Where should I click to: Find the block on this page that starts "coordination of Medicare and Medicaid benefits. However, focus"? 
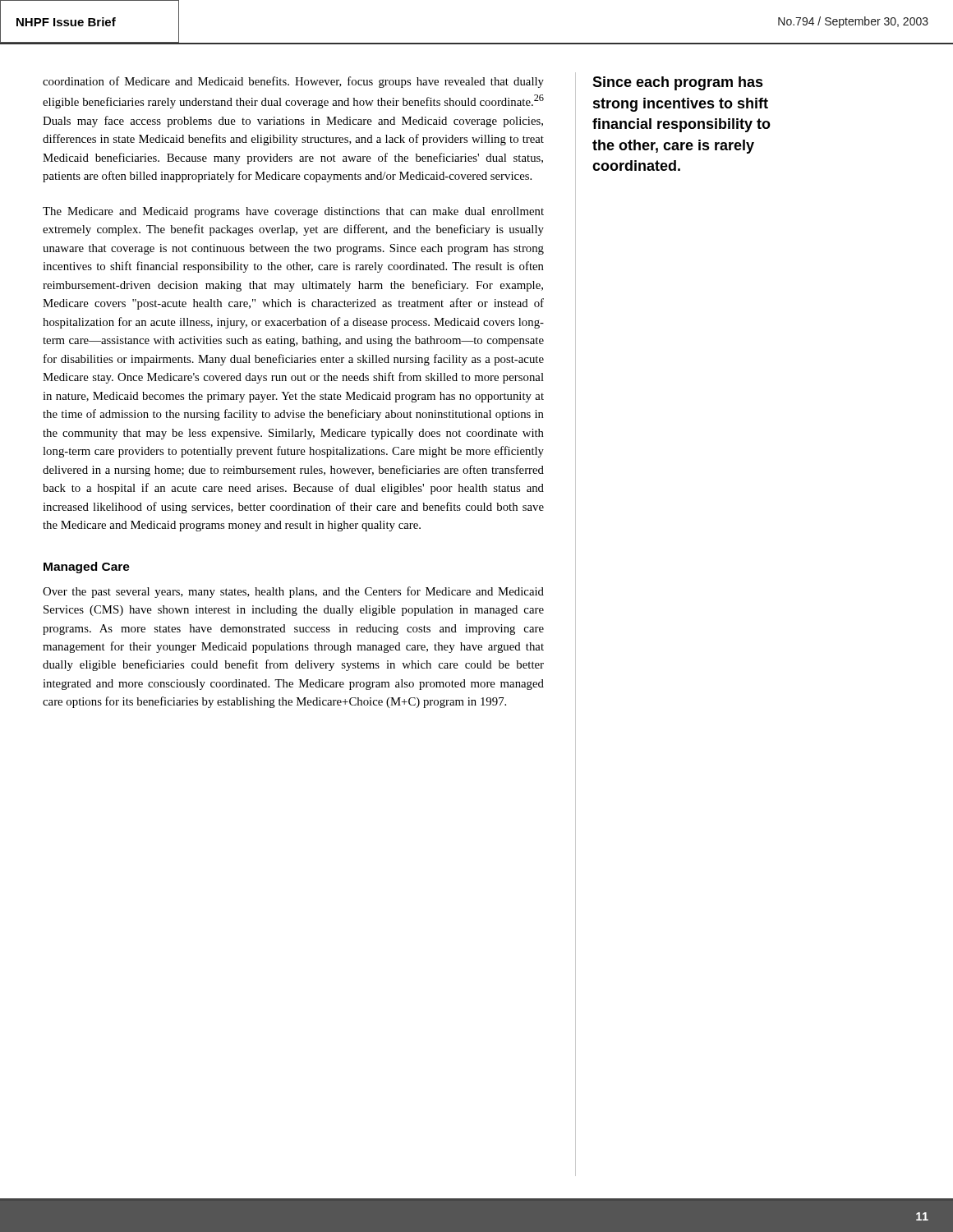(x=293, y=129)
